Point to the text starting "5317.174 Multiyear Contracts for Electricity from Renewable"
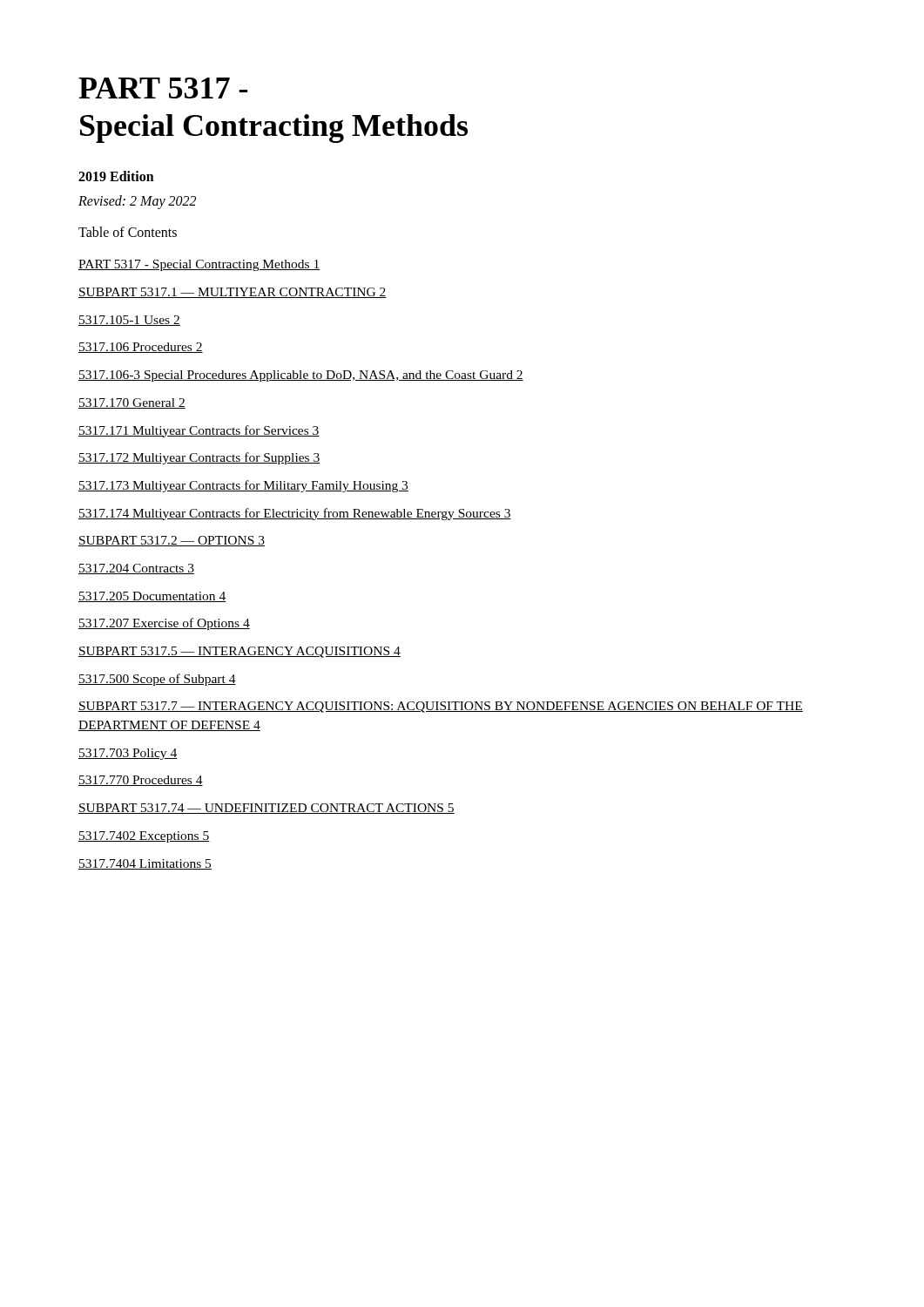This screenshot has height=1307, width=924. tap(295, 512)
